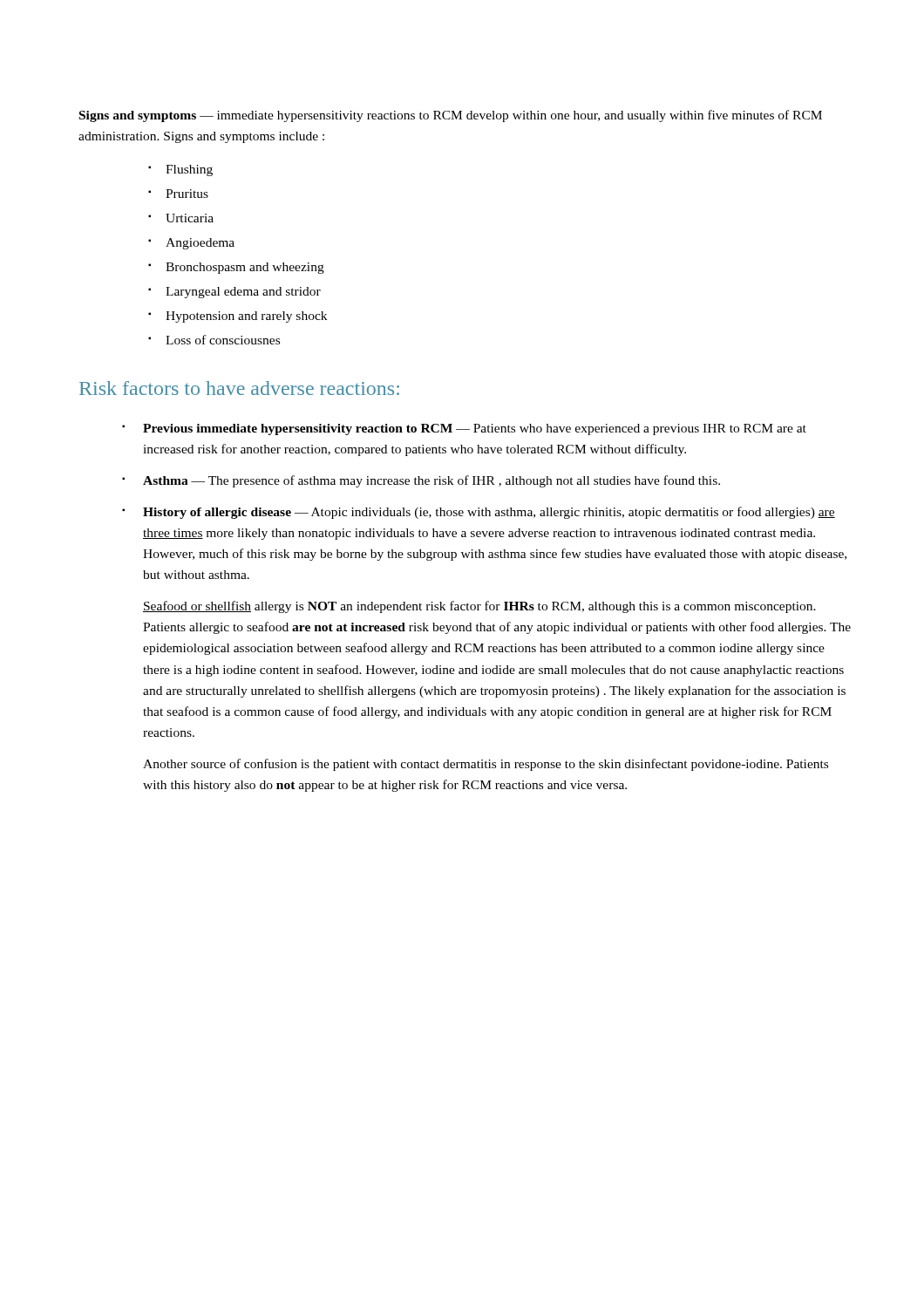
Task: Click on the list item that reads "Laryngeal edema and"
Action: (243, 291)
